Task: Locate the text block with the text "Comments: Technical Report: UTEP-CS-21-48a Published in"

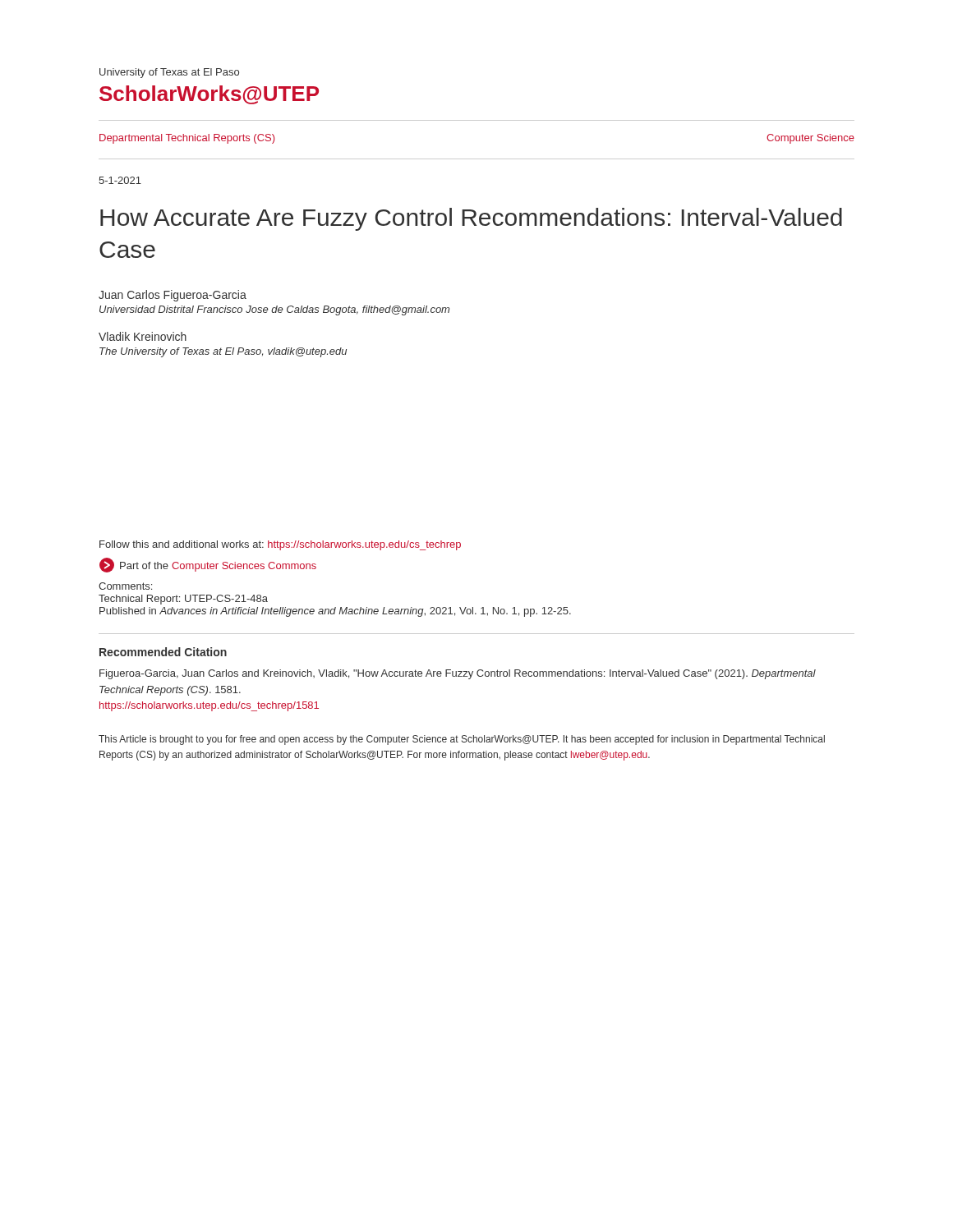Action: tap(335, 598)
